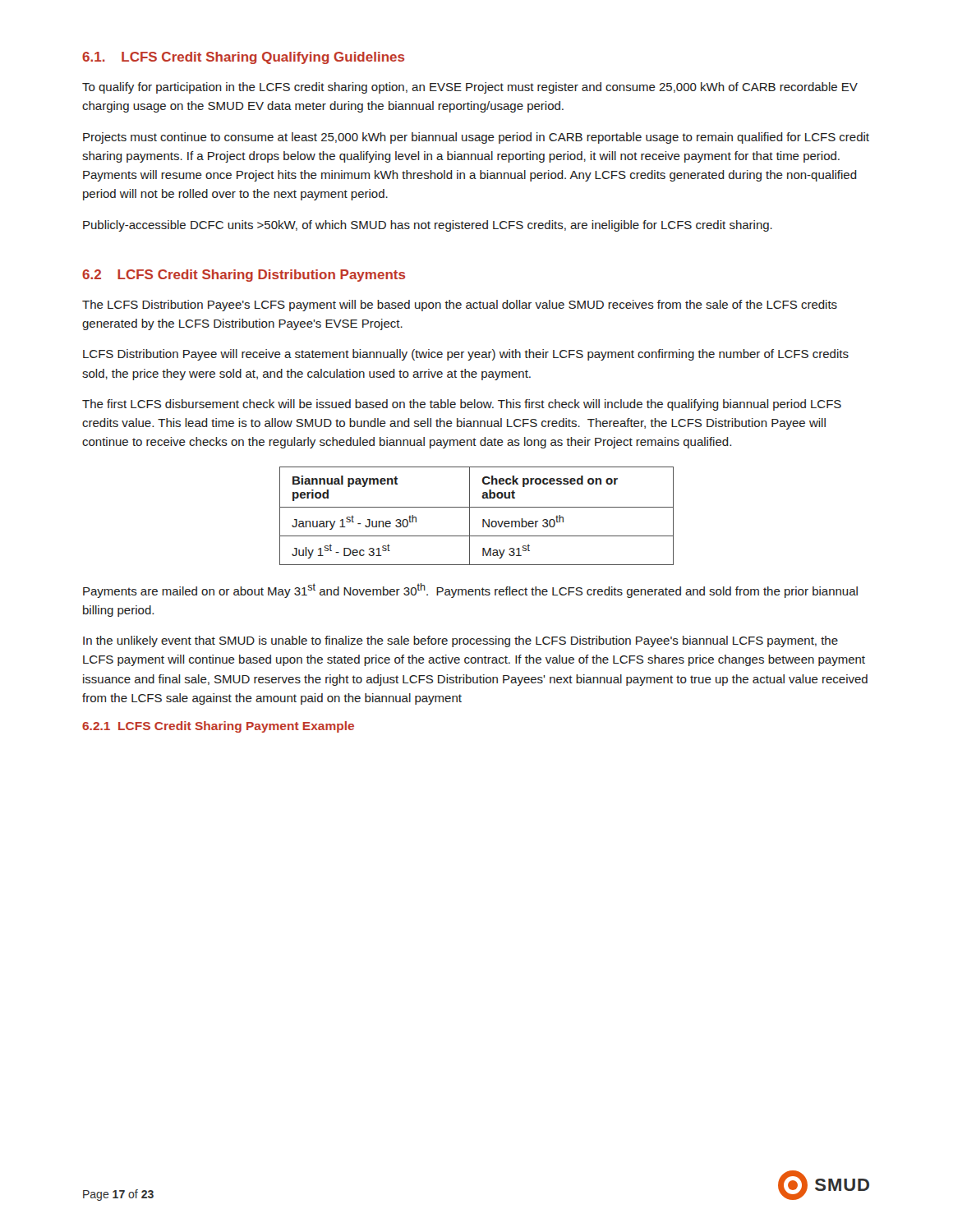The height and width of the screenshot is (1232, 953).
Task: Find the text block starting "The first LCFS disbursement check will be issued"
Action: (x=462, y=423)
